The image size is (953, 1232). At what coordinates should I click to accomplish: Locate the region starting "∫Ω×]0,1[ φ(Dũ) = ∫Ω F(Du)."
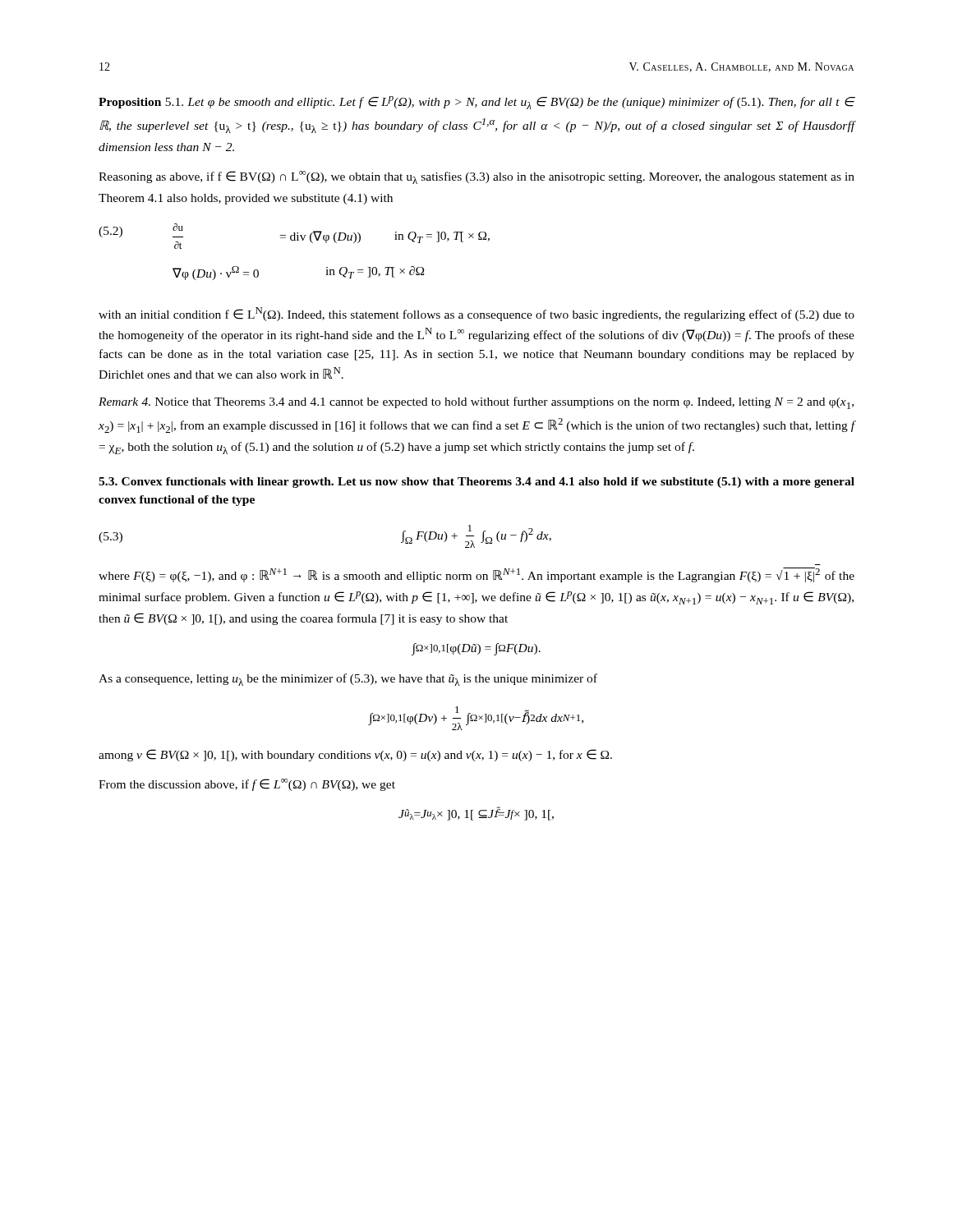(476, 649)
